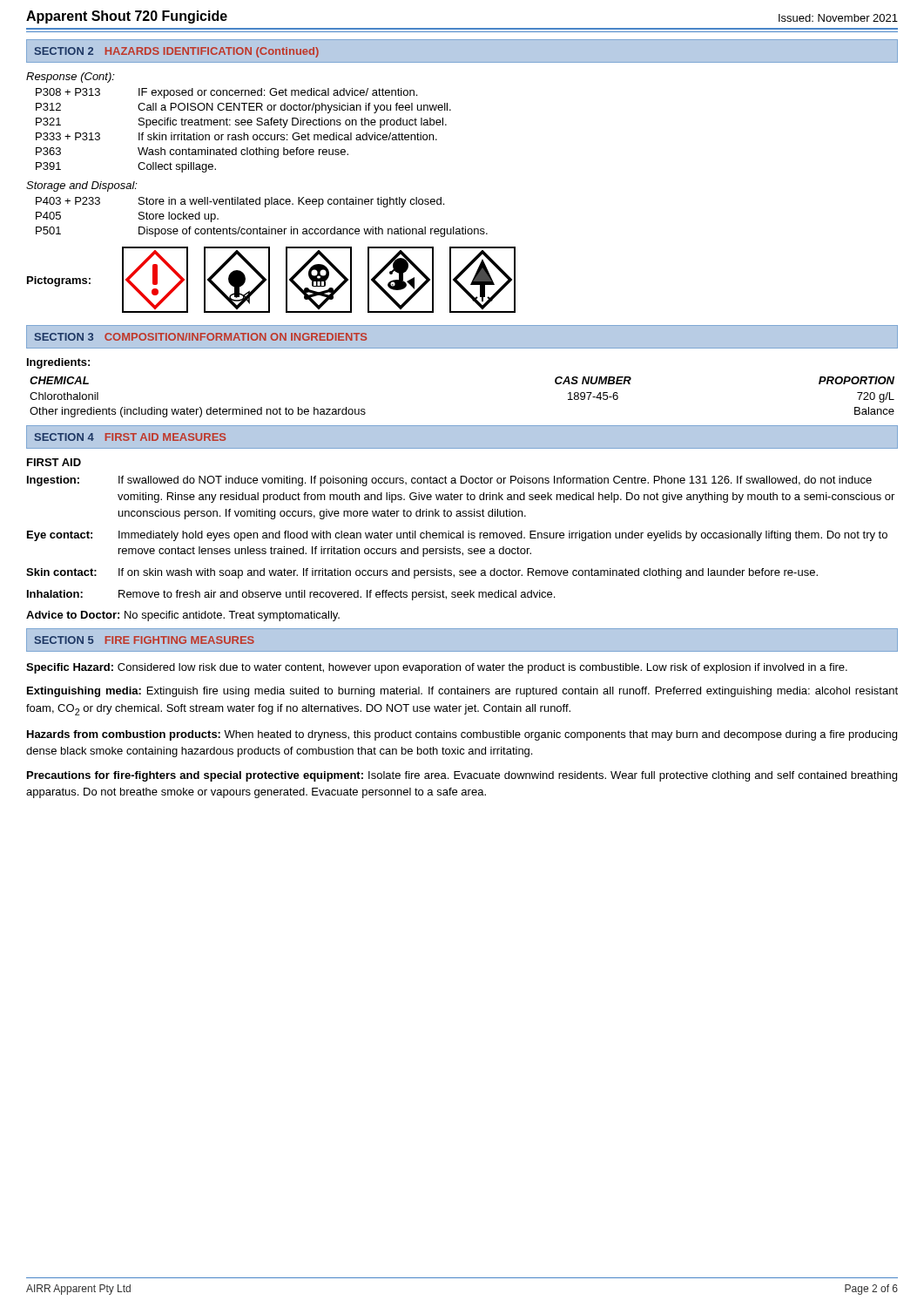Locate the block of text that opens with "Hazards from combustion products: When heated"

click(x=462, y=742)
